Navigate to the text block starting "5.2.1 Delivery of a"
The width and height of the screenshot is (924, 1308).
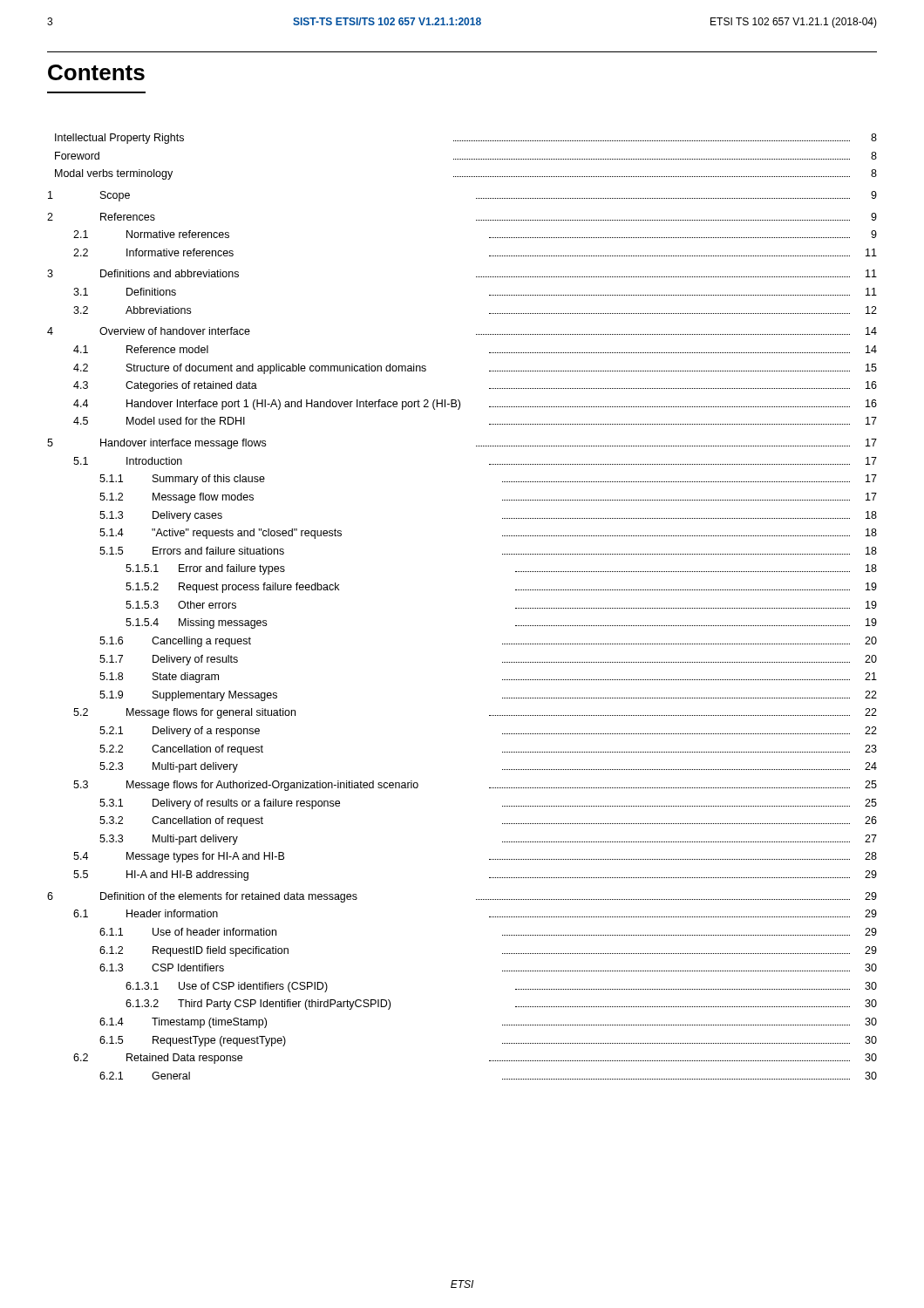111,731
